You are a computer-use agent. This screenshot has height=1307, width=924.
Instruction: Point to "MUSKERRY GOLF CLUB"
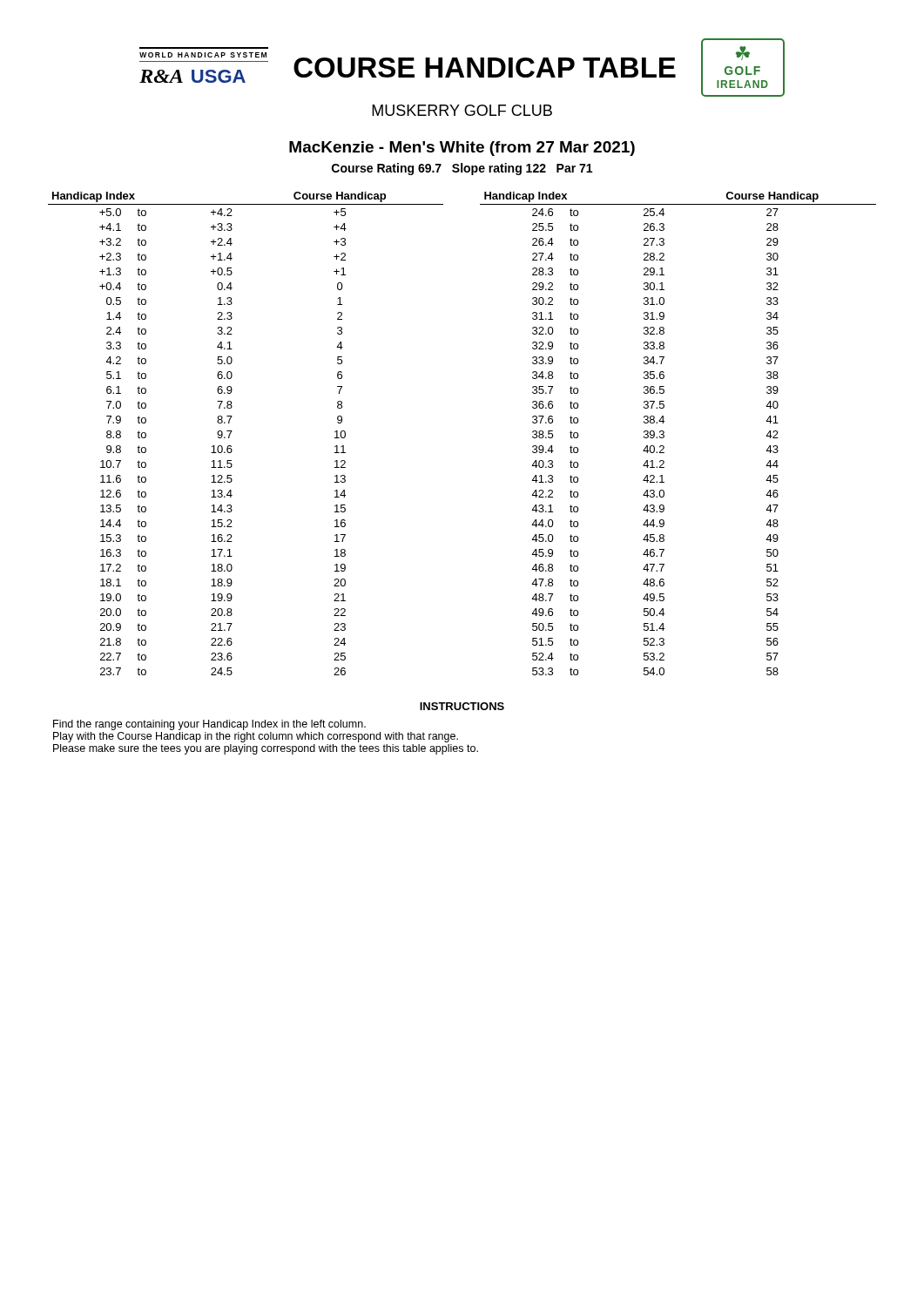click(462, 111)
